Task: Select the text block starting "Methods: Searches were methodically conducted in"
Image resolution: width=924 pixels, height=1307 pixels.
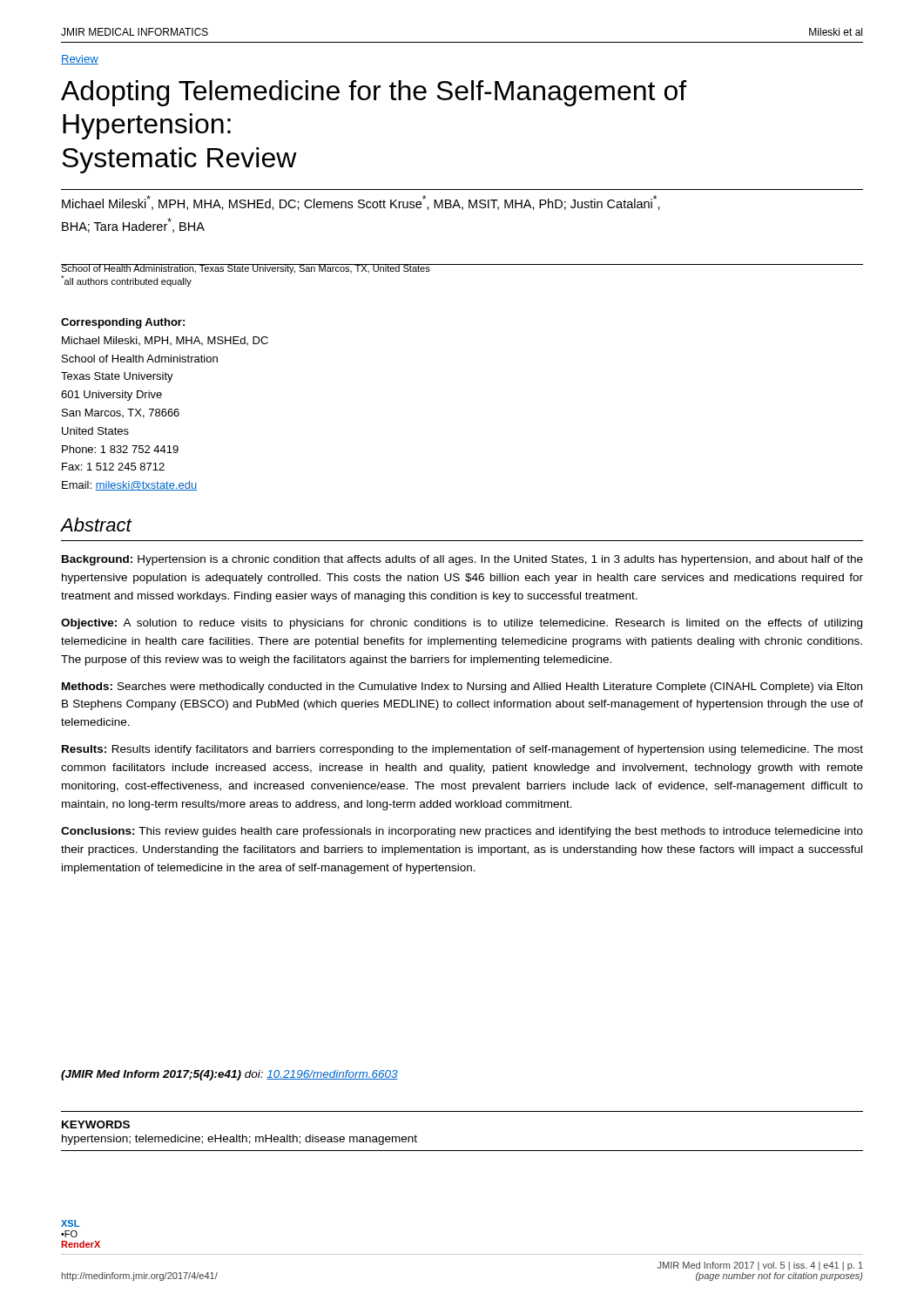Action: 462,705
